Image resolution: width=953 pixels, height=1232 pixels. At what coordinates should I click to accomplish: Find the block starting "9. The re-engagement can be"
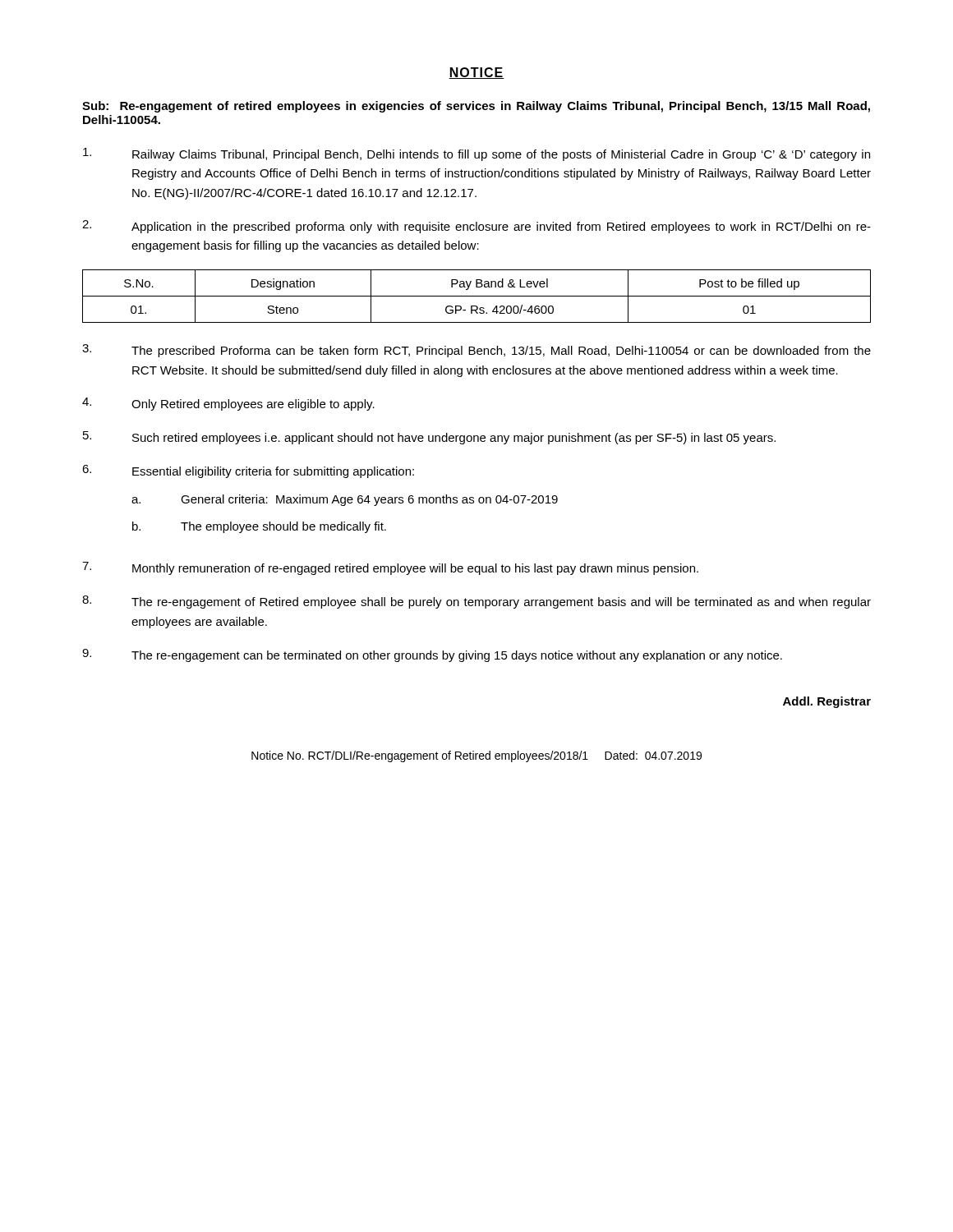(476, 655)
